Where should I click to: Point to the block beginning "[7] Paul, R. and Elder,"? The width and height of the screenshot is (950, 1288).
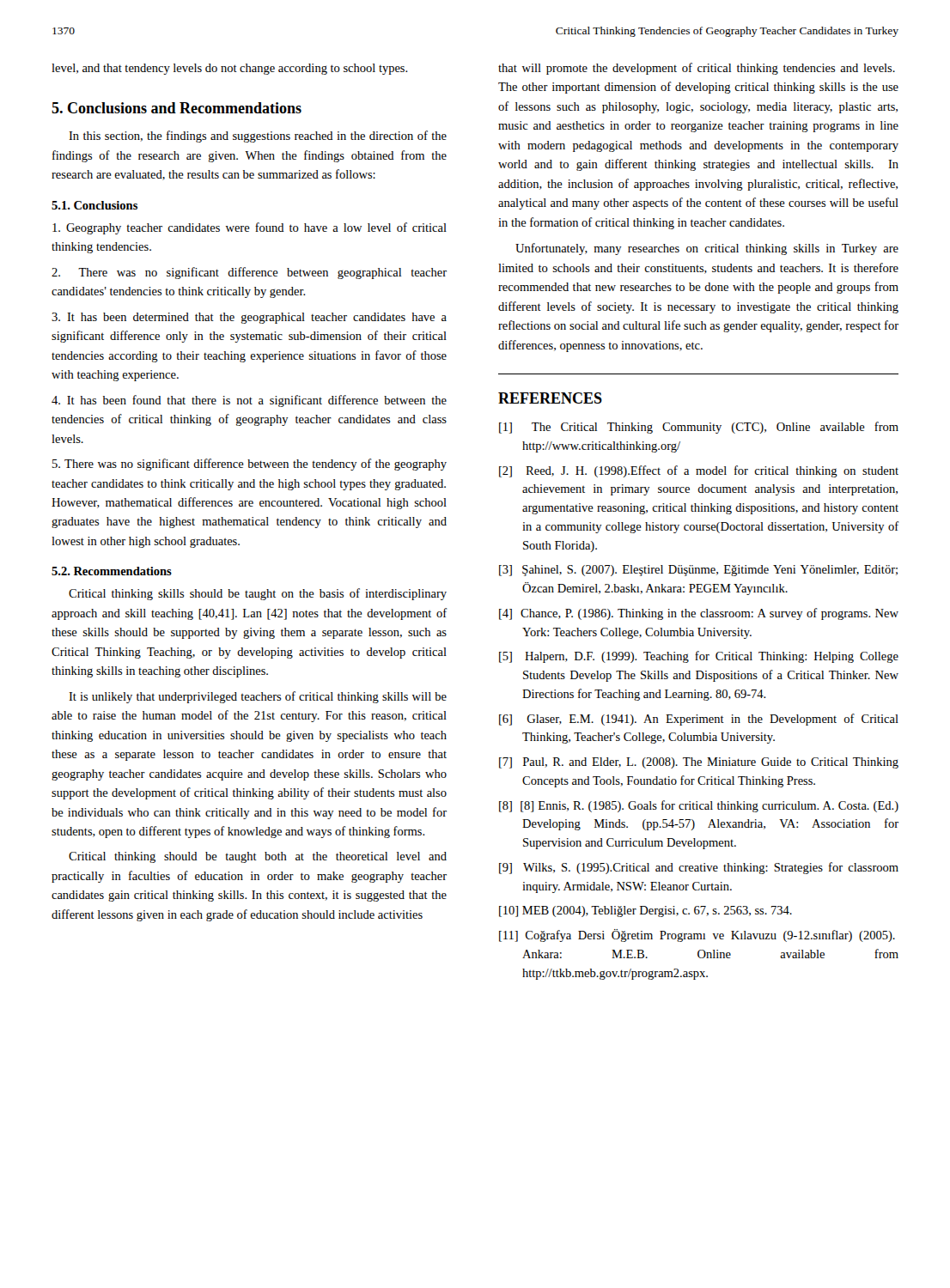point(698,771)
